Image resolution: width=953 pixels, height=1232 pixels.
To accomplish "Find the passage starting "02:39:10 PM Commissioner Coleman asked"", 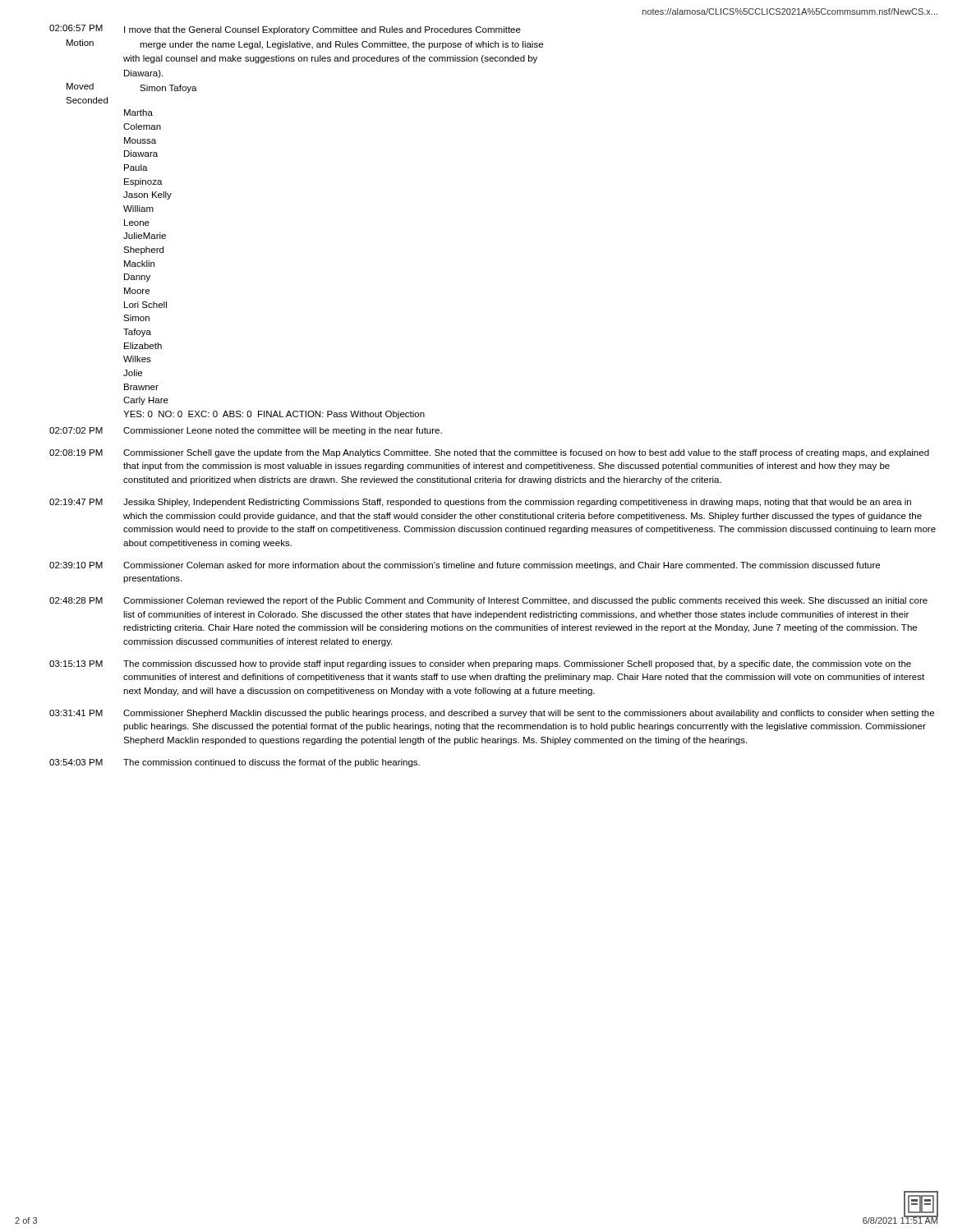I will click(x=494, y=572).
